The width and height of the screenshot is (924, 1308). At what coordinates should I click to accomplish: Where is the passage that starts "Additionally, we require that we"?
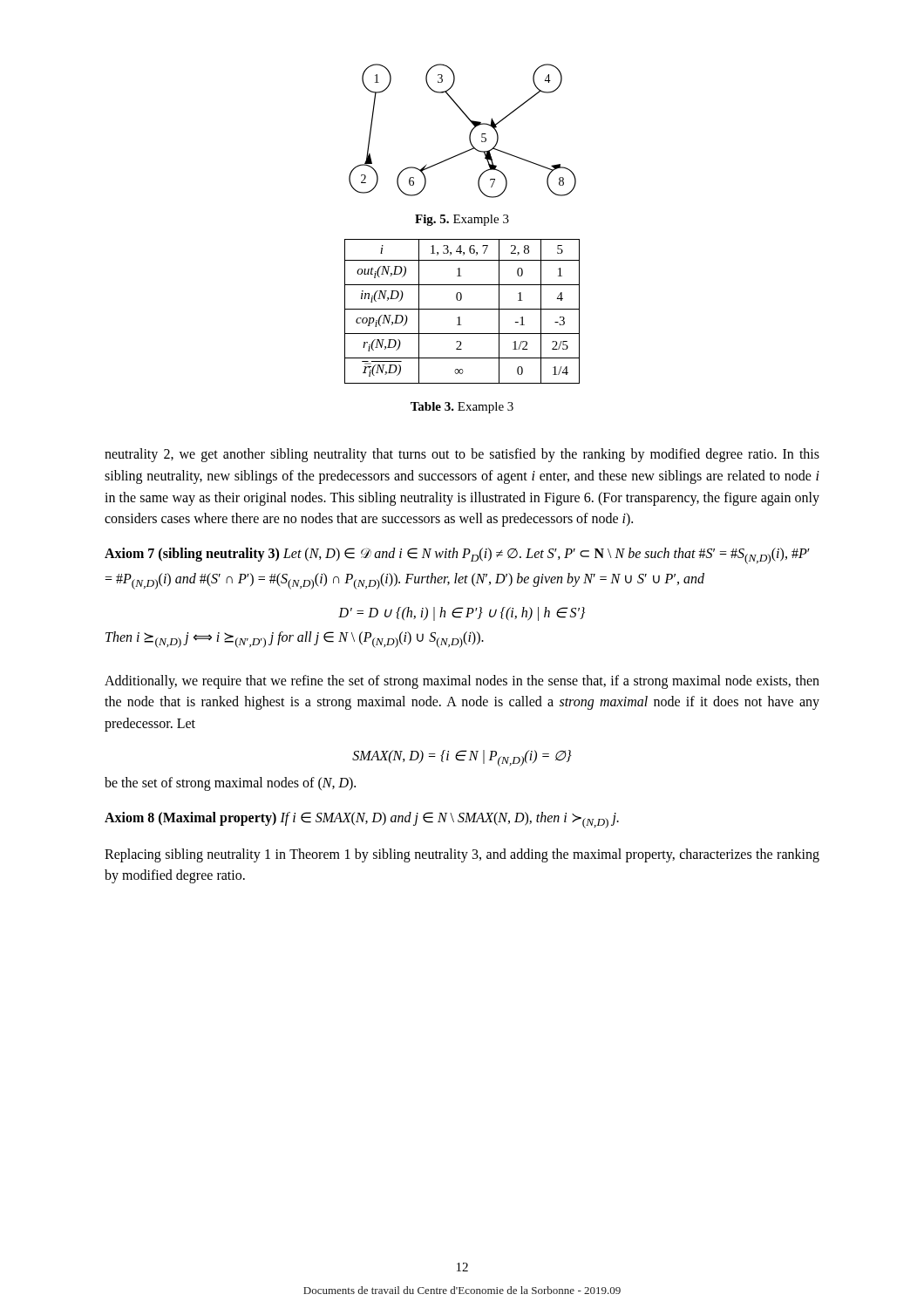(462, 702)
